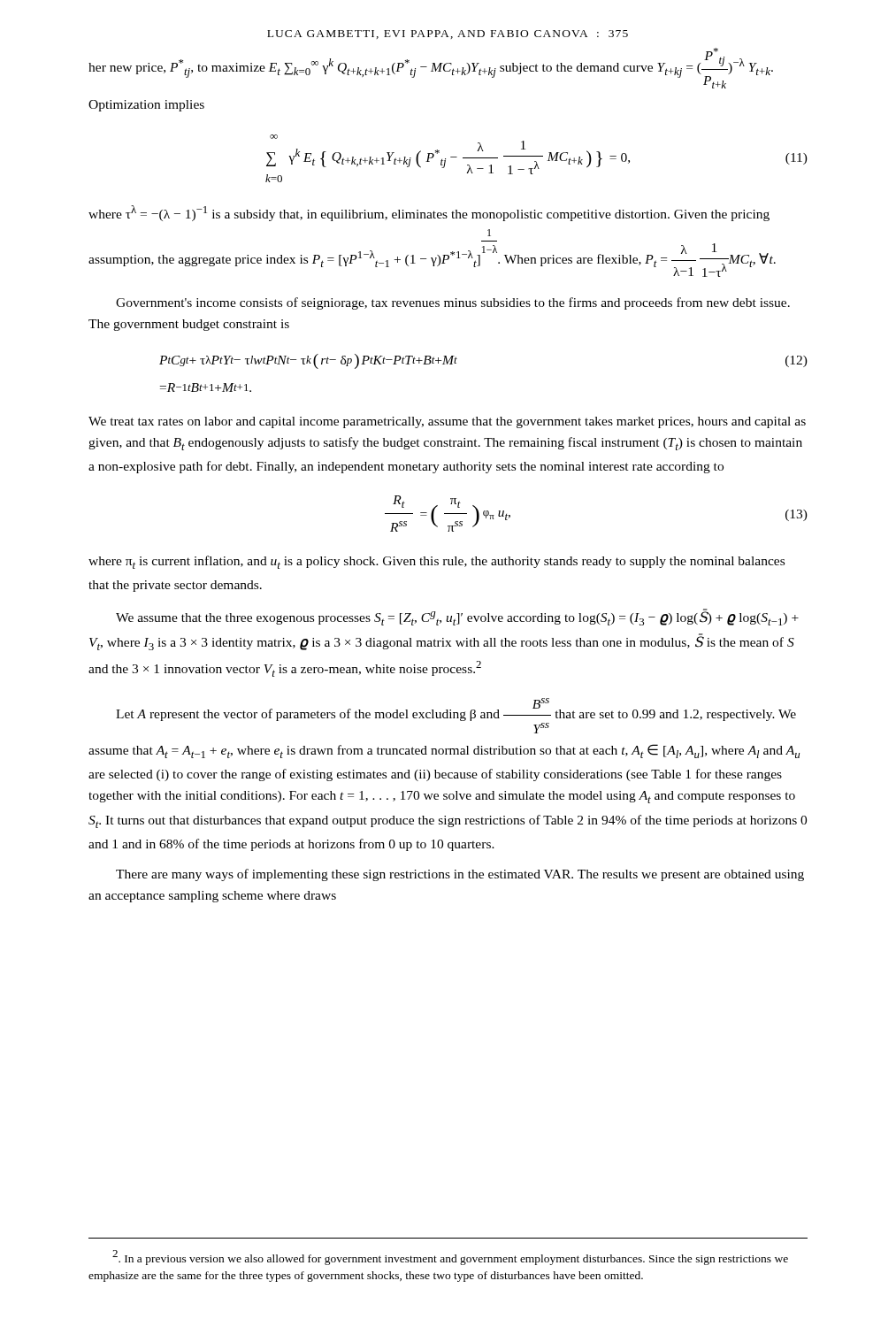The image size is (896, 1327).
Task: Where is the formula that starts "Rt Rss = ( πt"?
Action: point(455,514)
